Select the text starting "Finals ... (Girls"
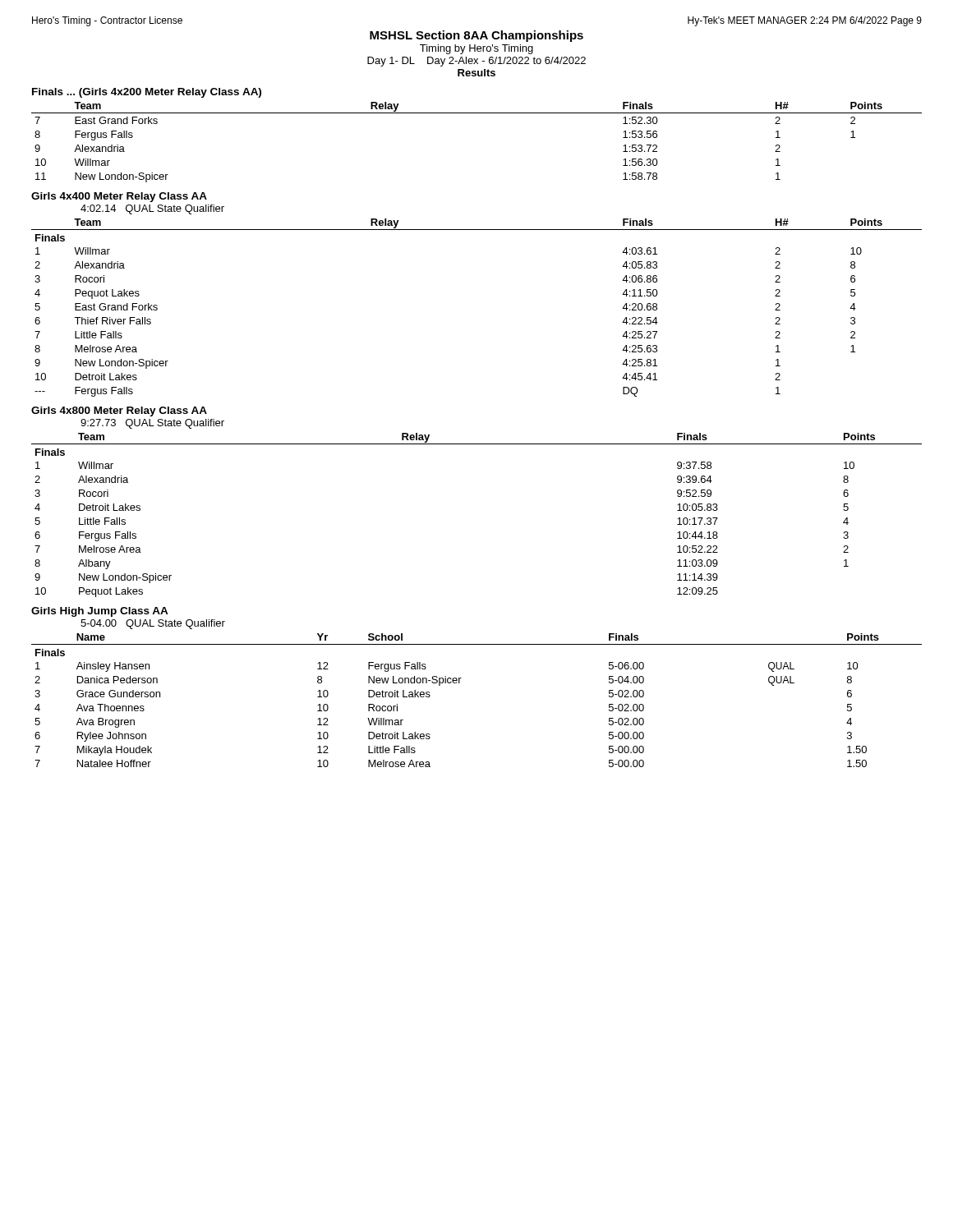 coord(147,92)
